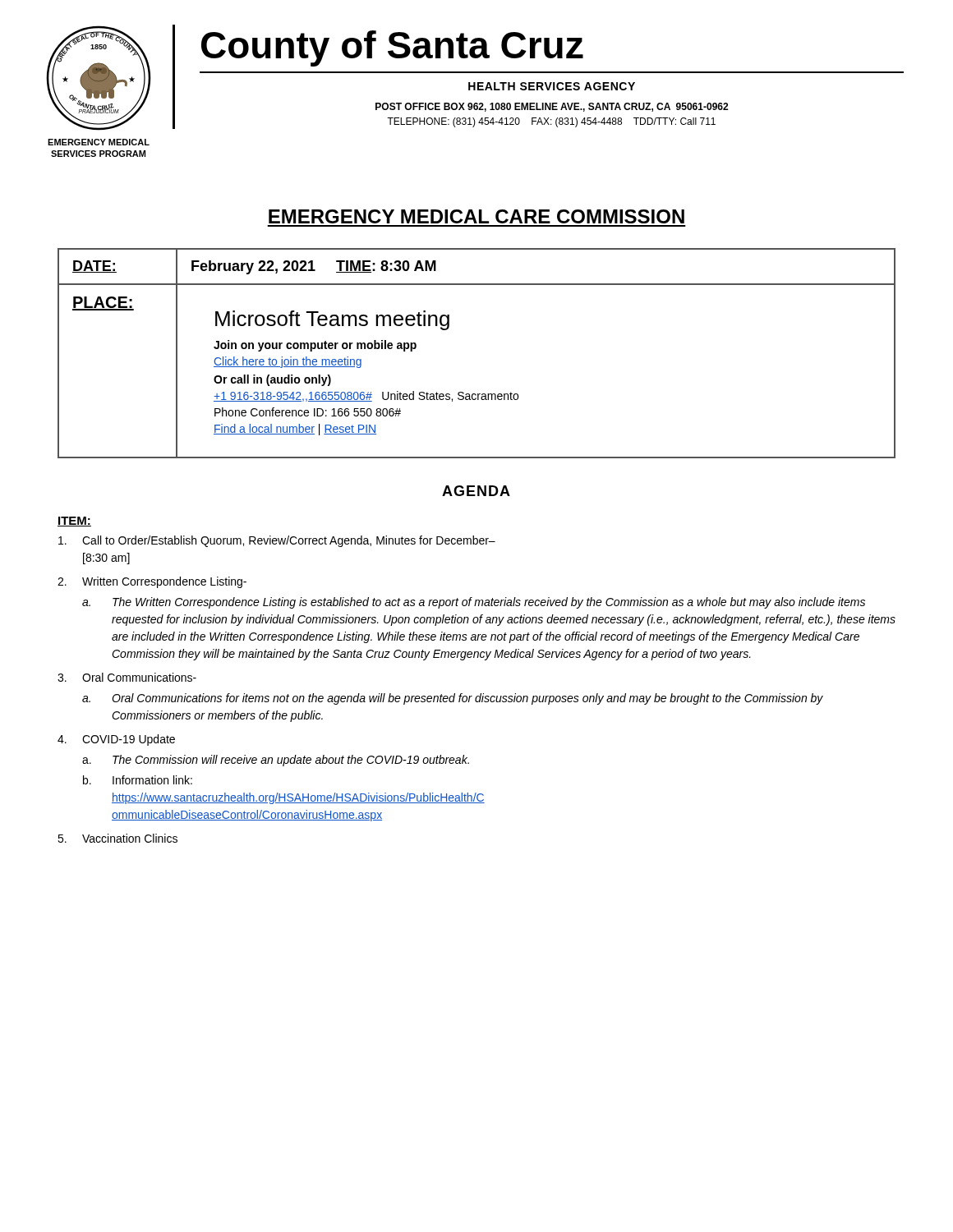
Task: Click on the element starting "4. COVID-19 Update a. The Commission"
Action: pyautogui.click(x=116, y=740)
